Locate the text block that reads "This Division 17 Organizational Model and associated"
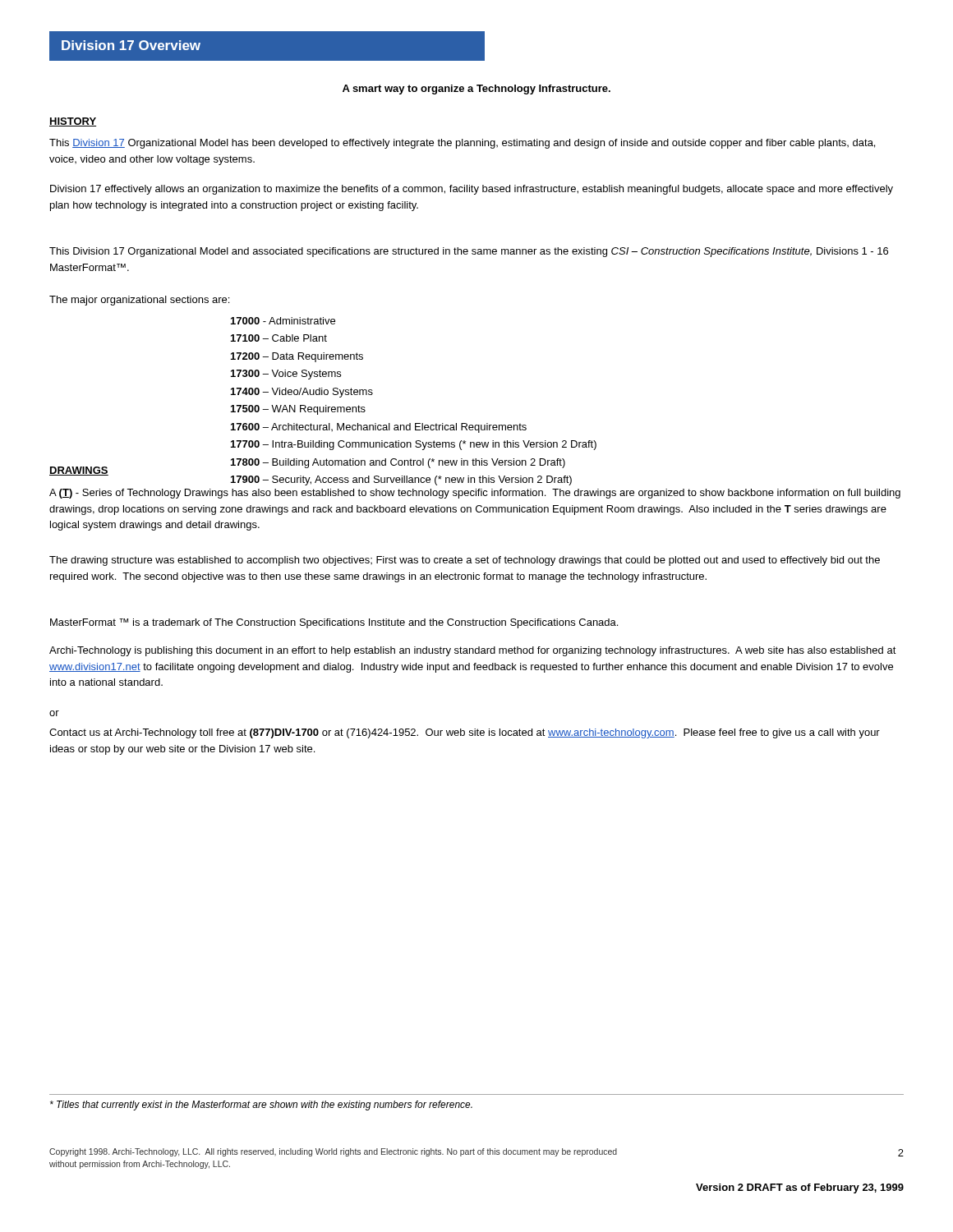This screenshot has height=1232, width=953. tap(469, 259)
